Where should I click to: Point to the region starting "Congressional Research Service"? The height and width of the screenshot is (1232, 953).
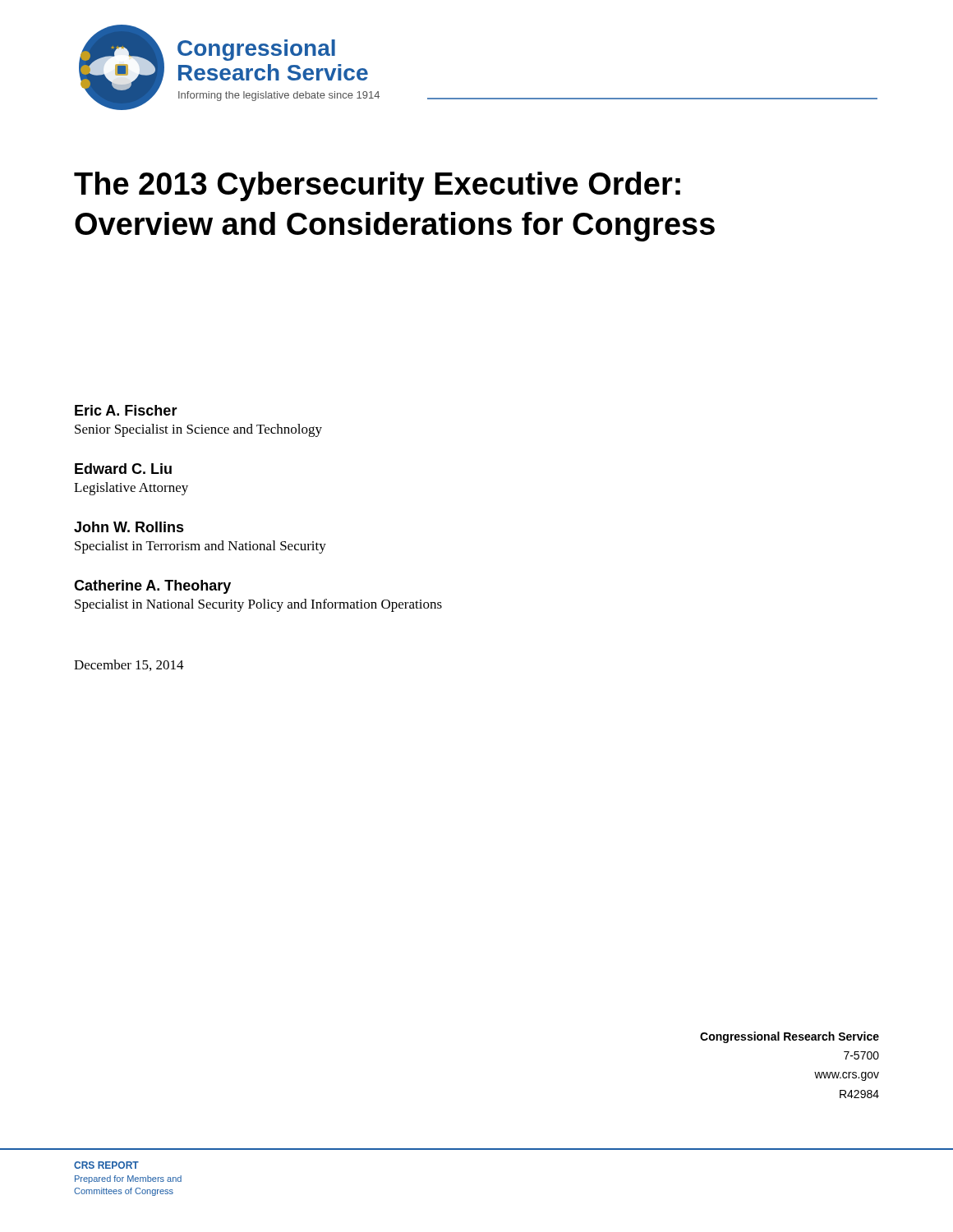790,1037
